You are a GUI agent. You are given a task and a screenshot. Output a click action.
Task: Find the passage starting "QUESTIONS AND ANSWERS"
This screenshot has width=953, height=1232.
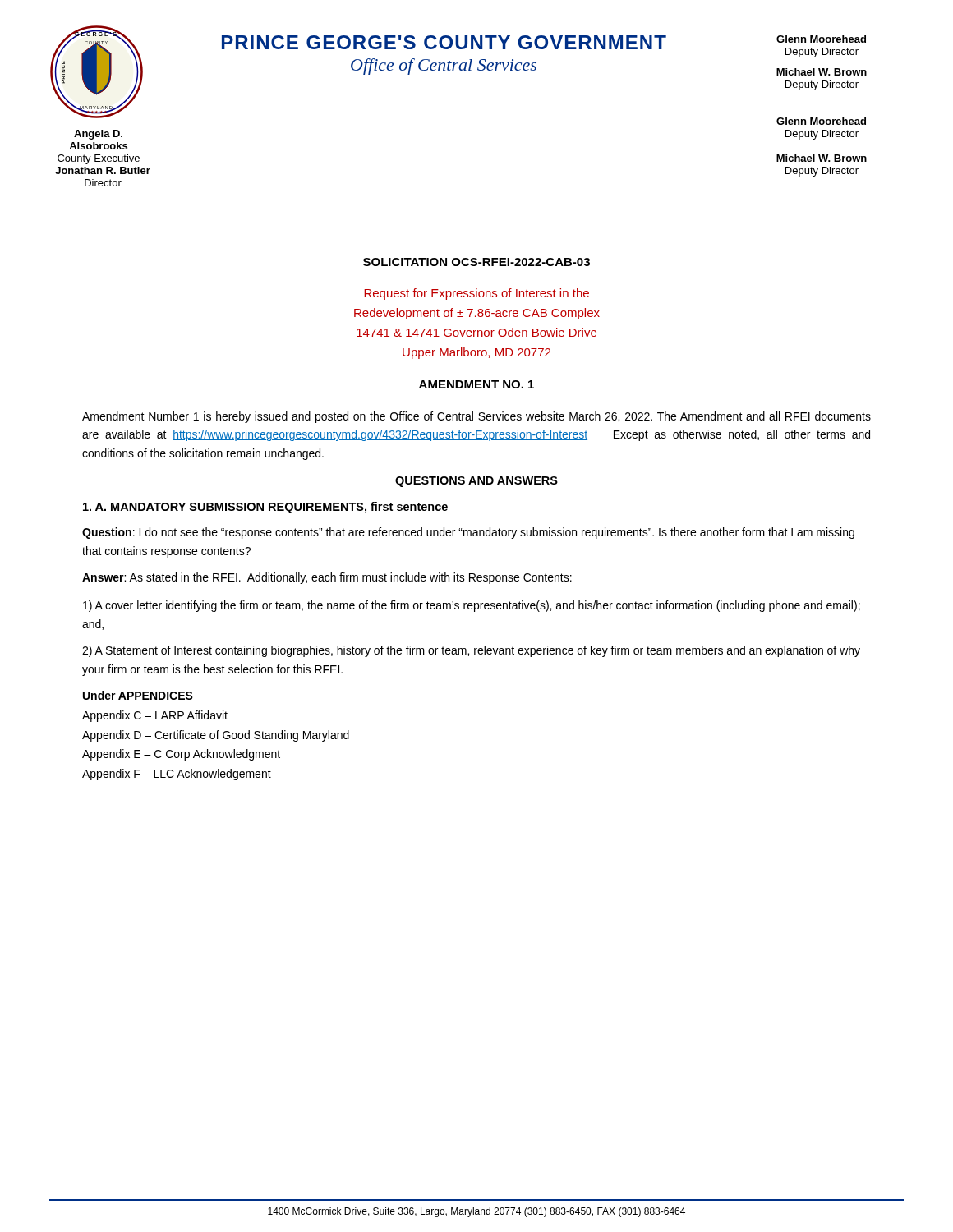pos(476,481)
